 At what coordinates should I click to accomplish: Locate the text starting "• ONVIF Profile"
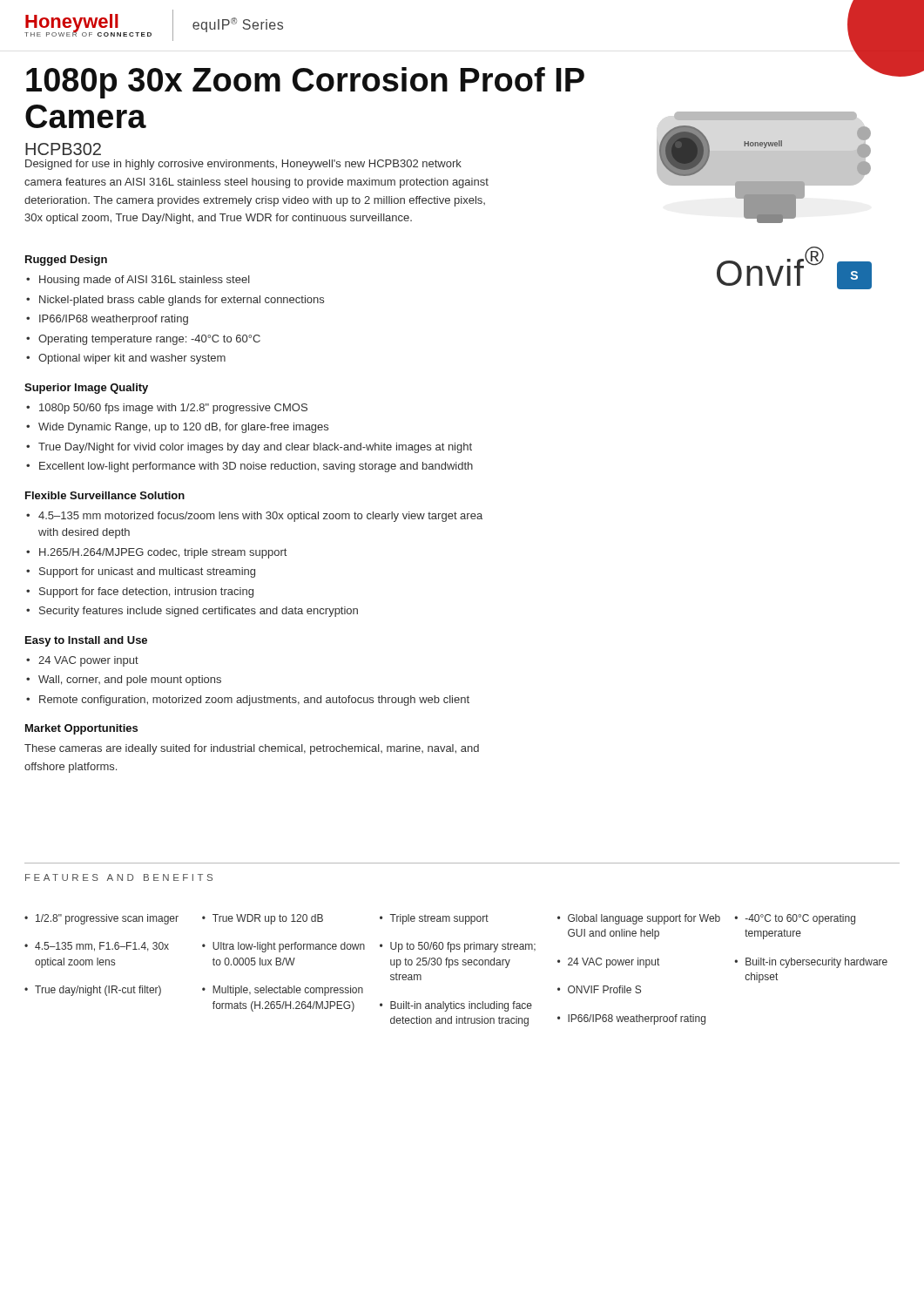click(599, 991)
